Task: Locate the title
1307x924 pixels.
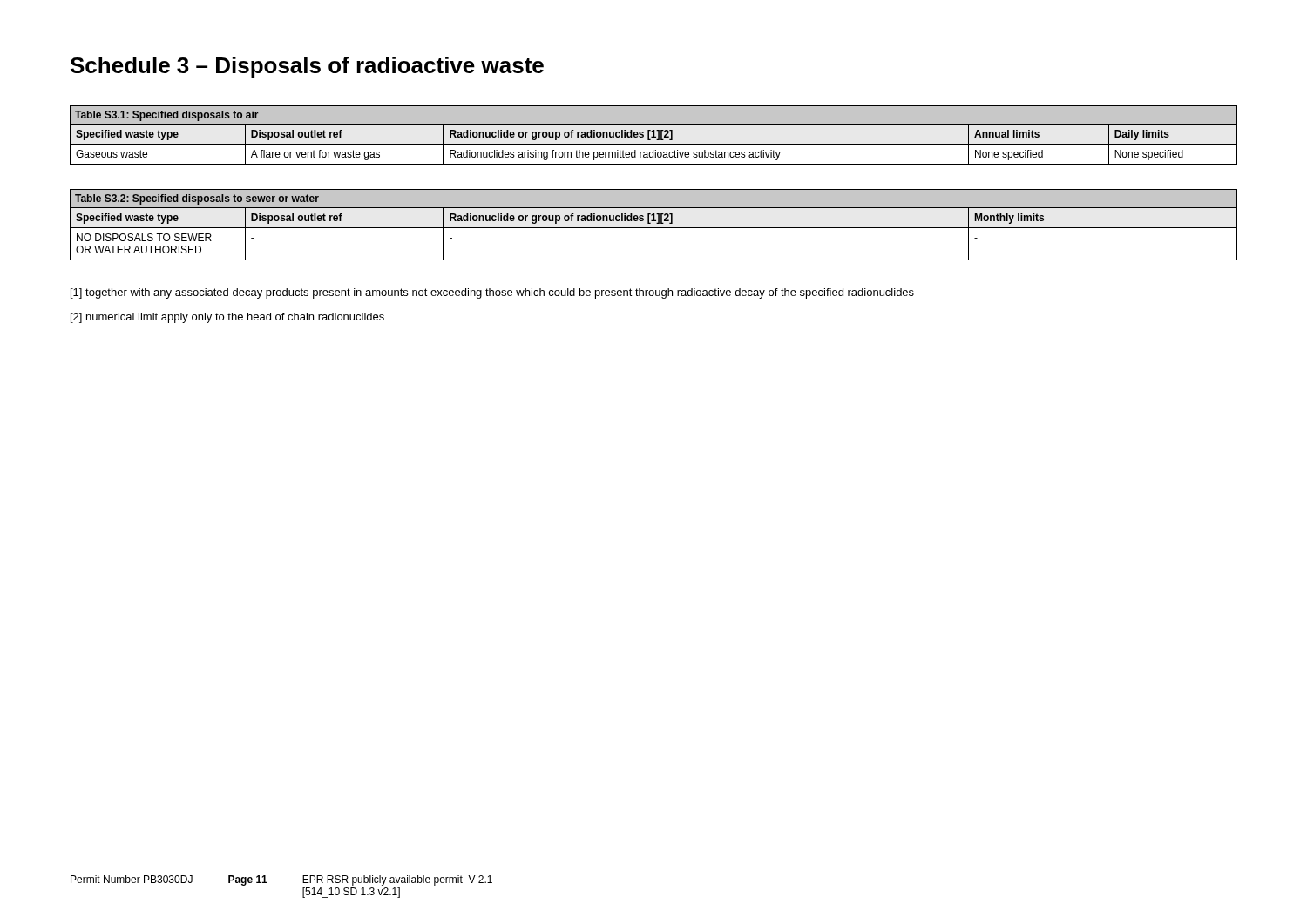Action: 654,66
